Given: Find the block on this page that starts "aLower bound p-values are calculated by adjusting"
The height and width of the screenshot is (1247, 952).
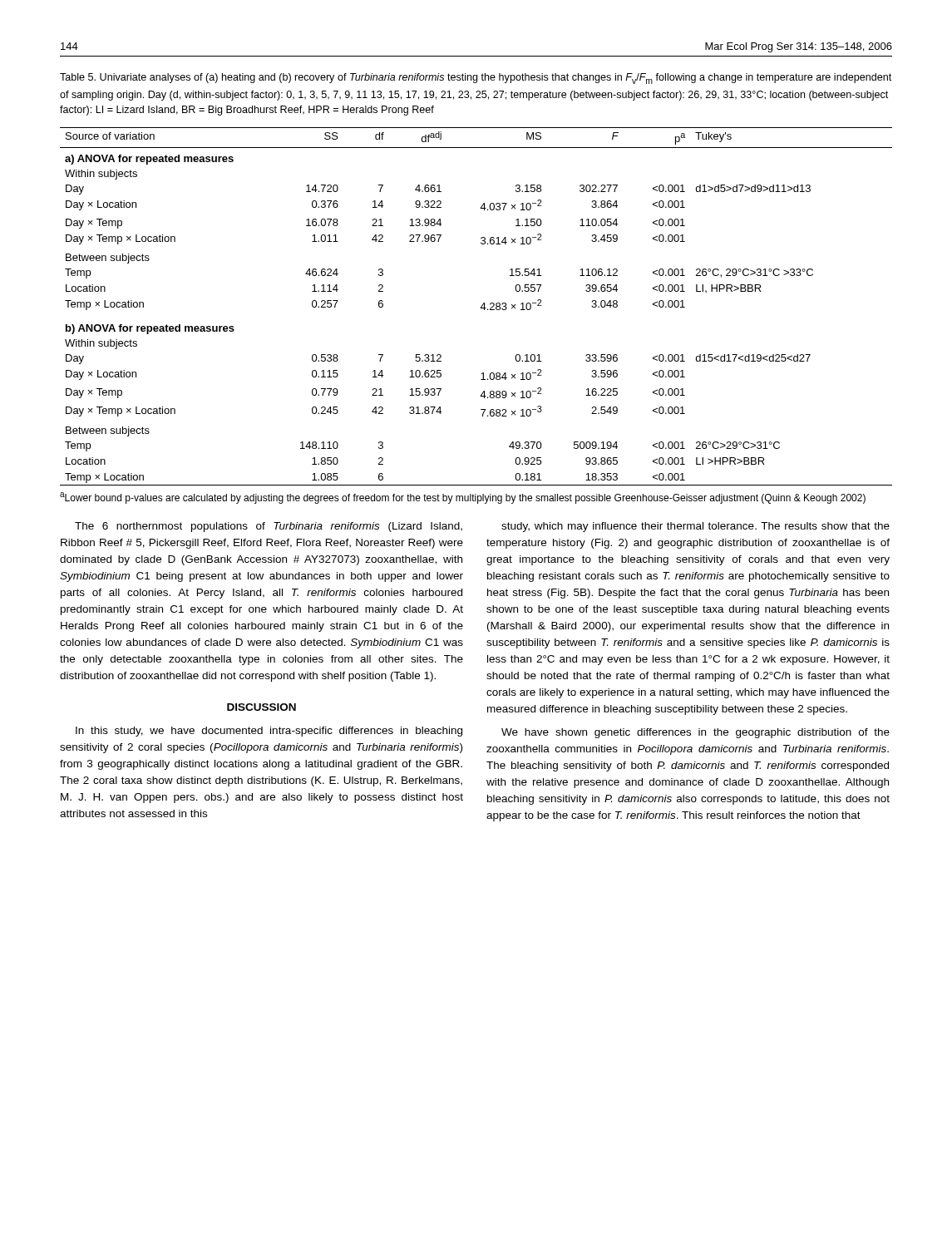Looking at the screenshot, I should tap(463, 496).
